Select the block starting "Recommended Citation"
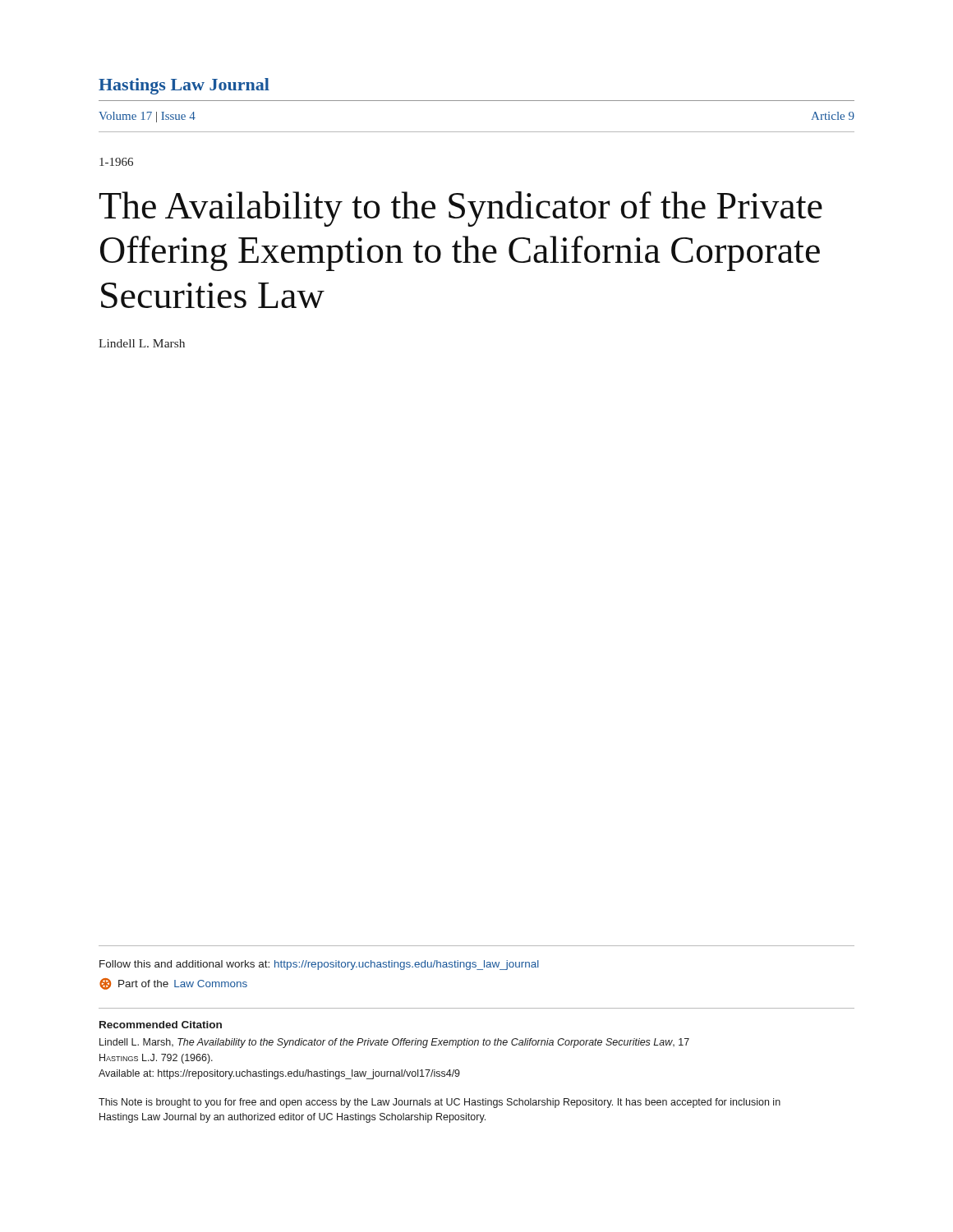 tap(160, 1025)
